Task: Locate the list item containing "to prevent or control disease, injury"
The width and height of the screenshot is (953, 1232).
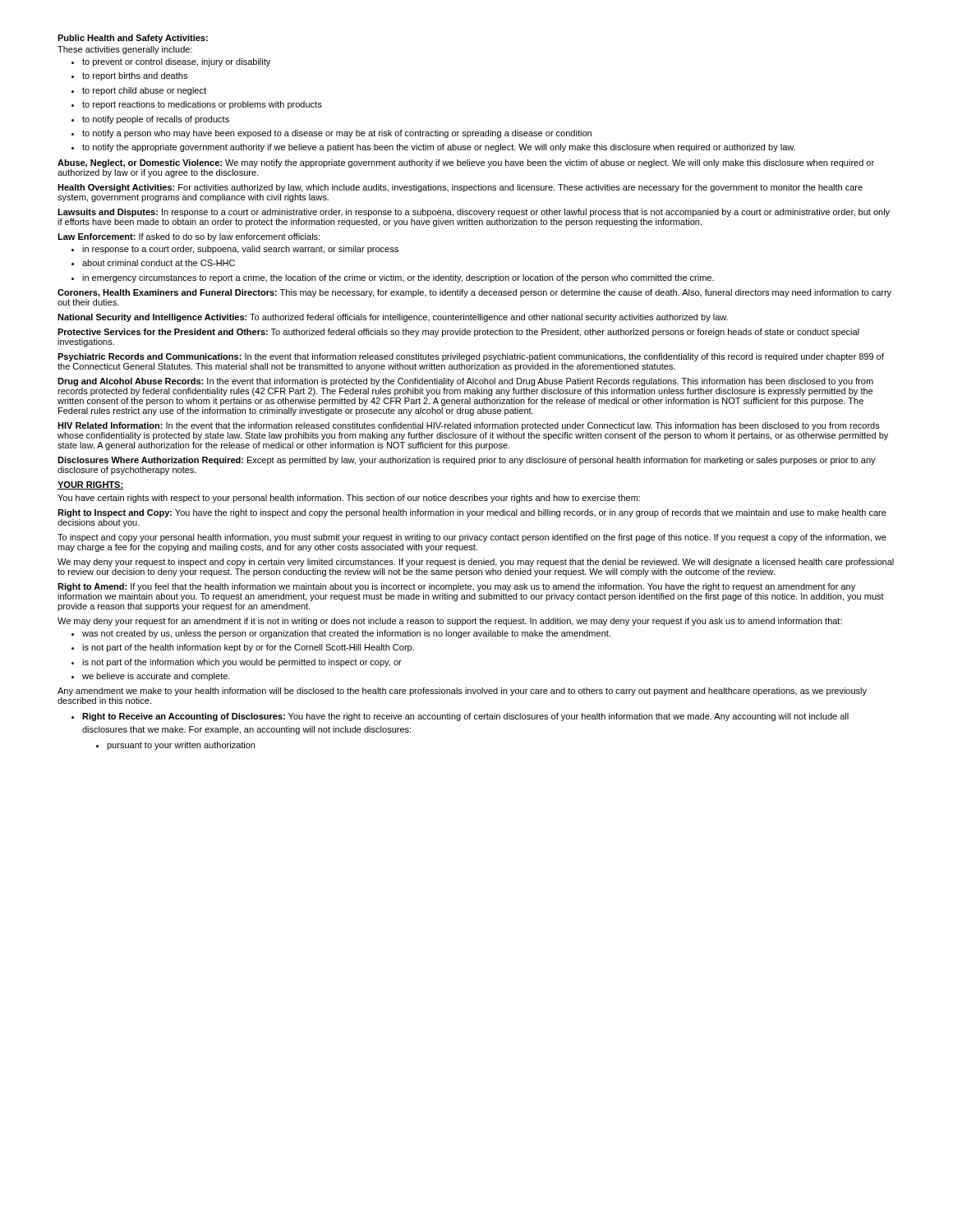Action: pos(171,62)
